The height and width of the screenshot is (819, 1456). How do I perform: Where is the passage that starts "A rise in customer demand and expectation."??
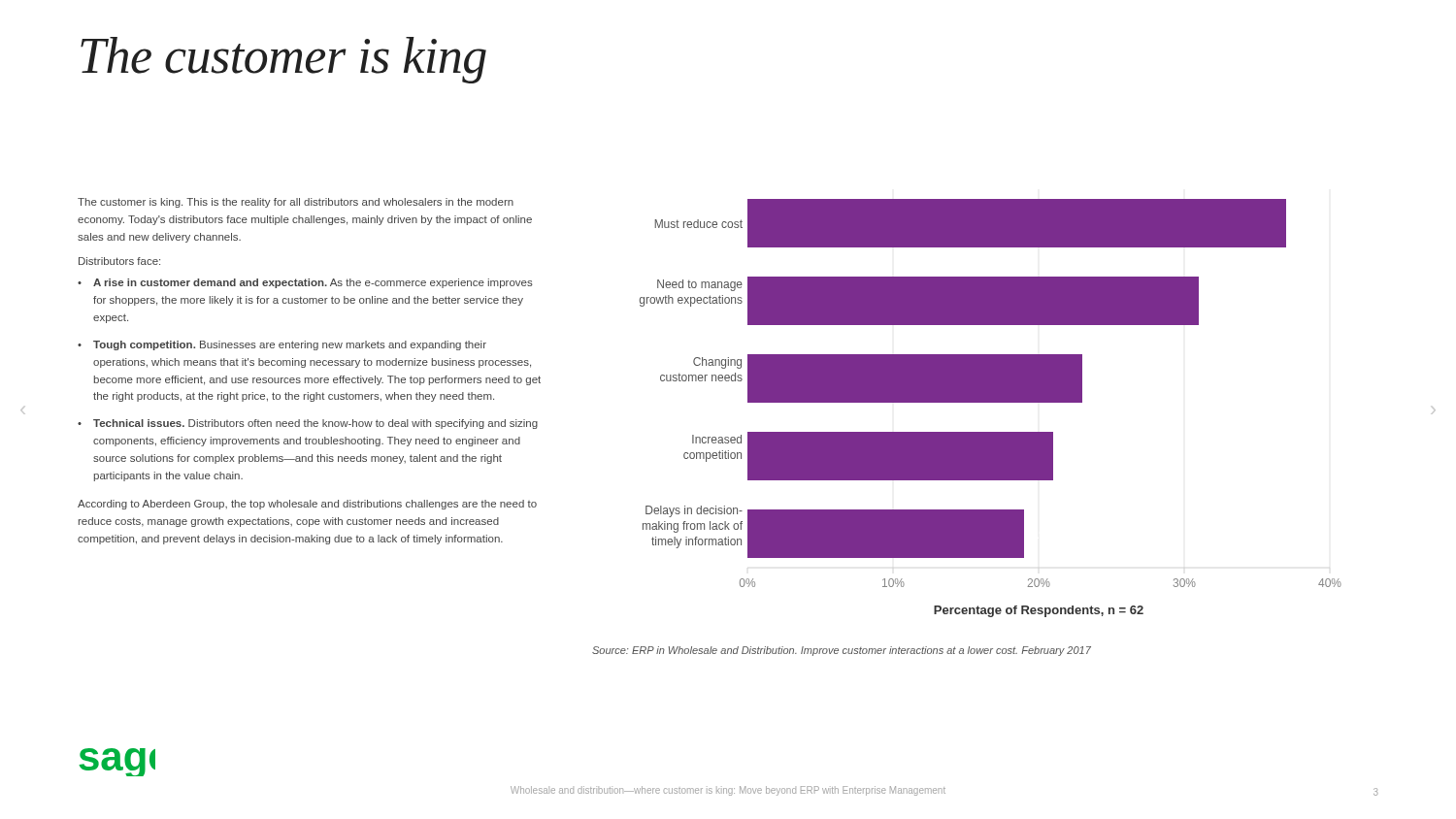point(313,300)
